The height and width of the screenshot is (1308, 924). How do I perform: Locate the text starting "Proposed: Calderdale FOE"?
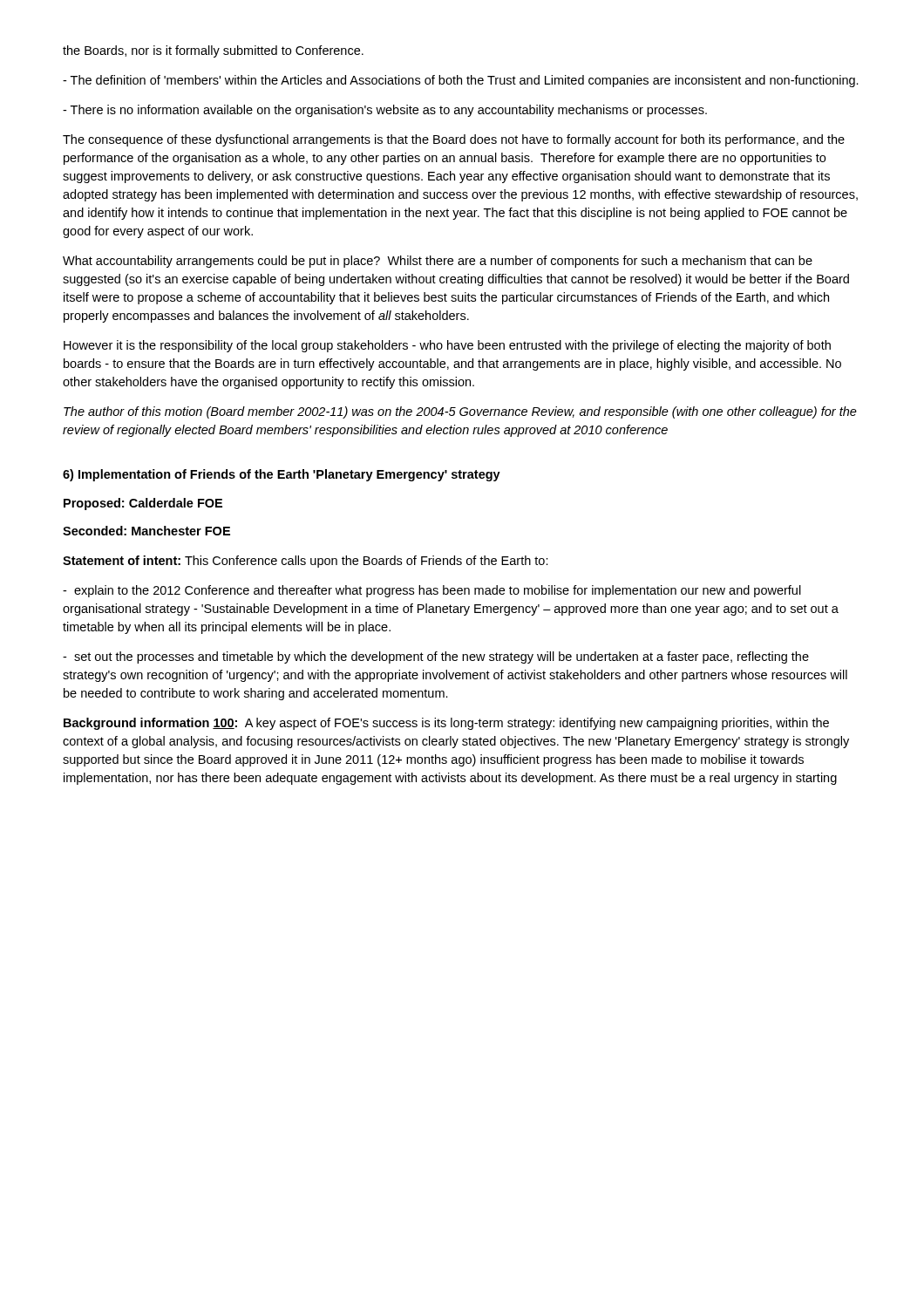143,503
